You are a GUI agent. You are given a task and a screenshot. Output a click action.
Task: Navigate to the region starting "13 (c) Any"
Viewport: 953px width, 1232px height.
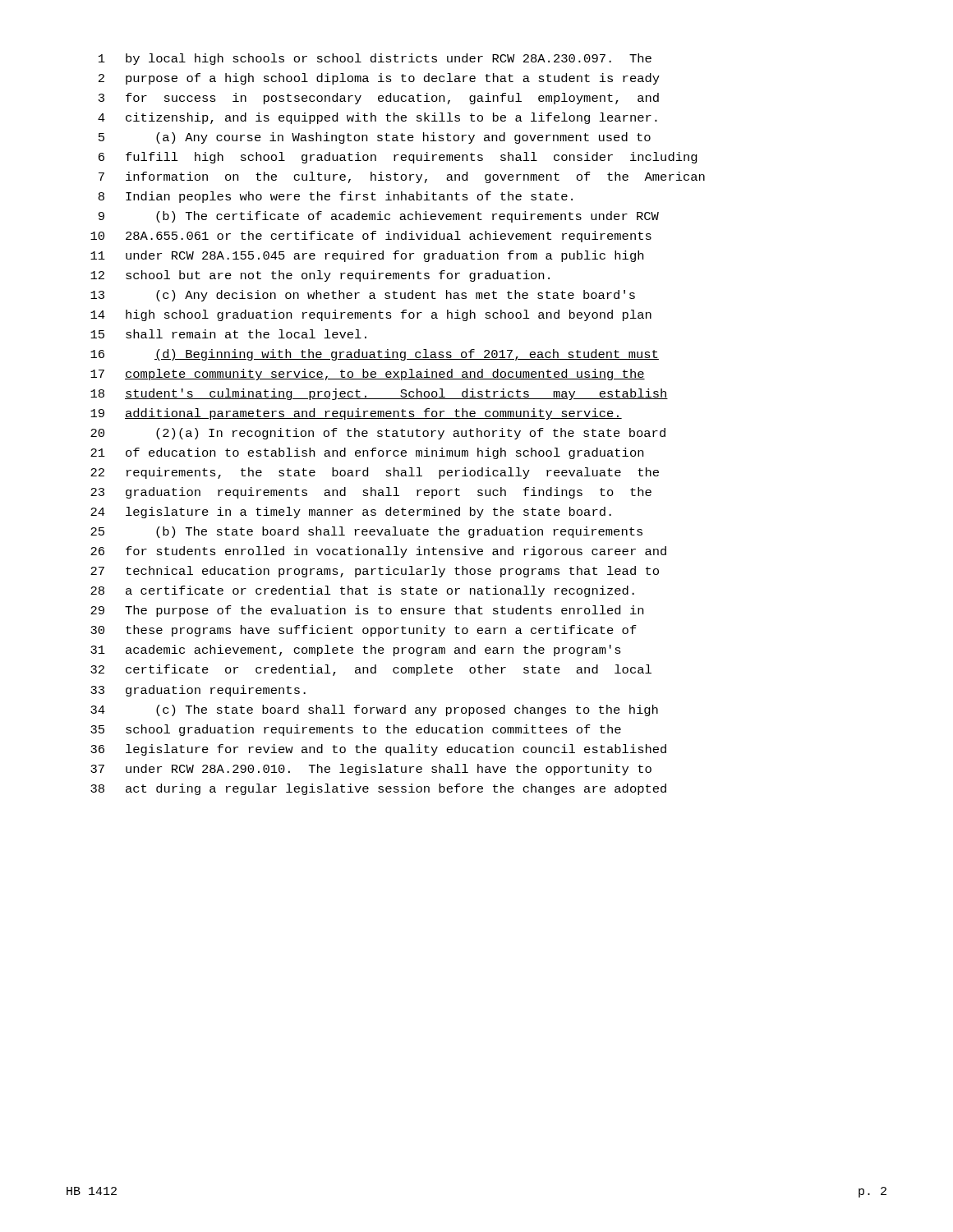[476, 296]
